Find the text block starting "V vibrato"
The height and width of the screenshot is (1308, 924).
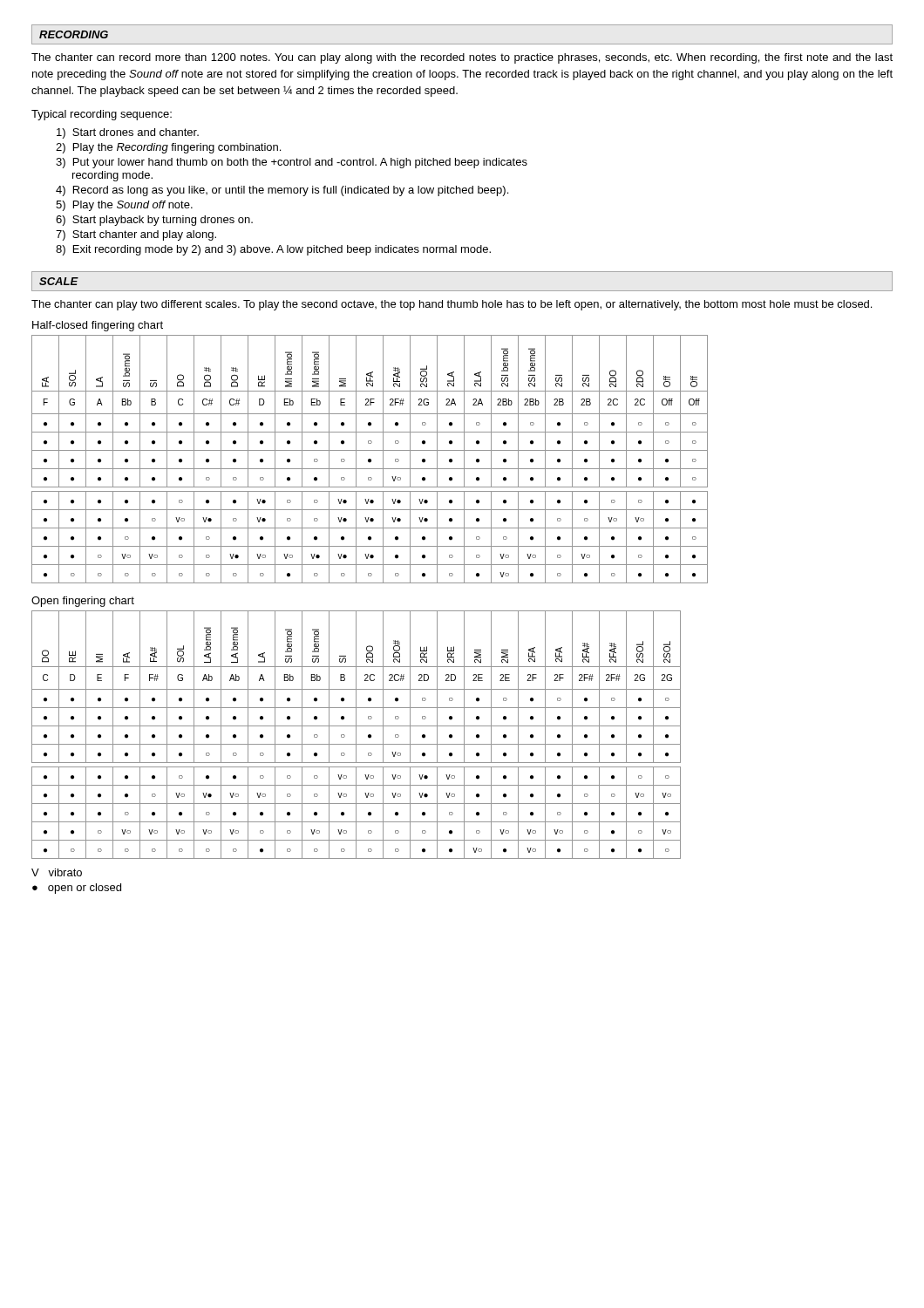click(57, 873)
